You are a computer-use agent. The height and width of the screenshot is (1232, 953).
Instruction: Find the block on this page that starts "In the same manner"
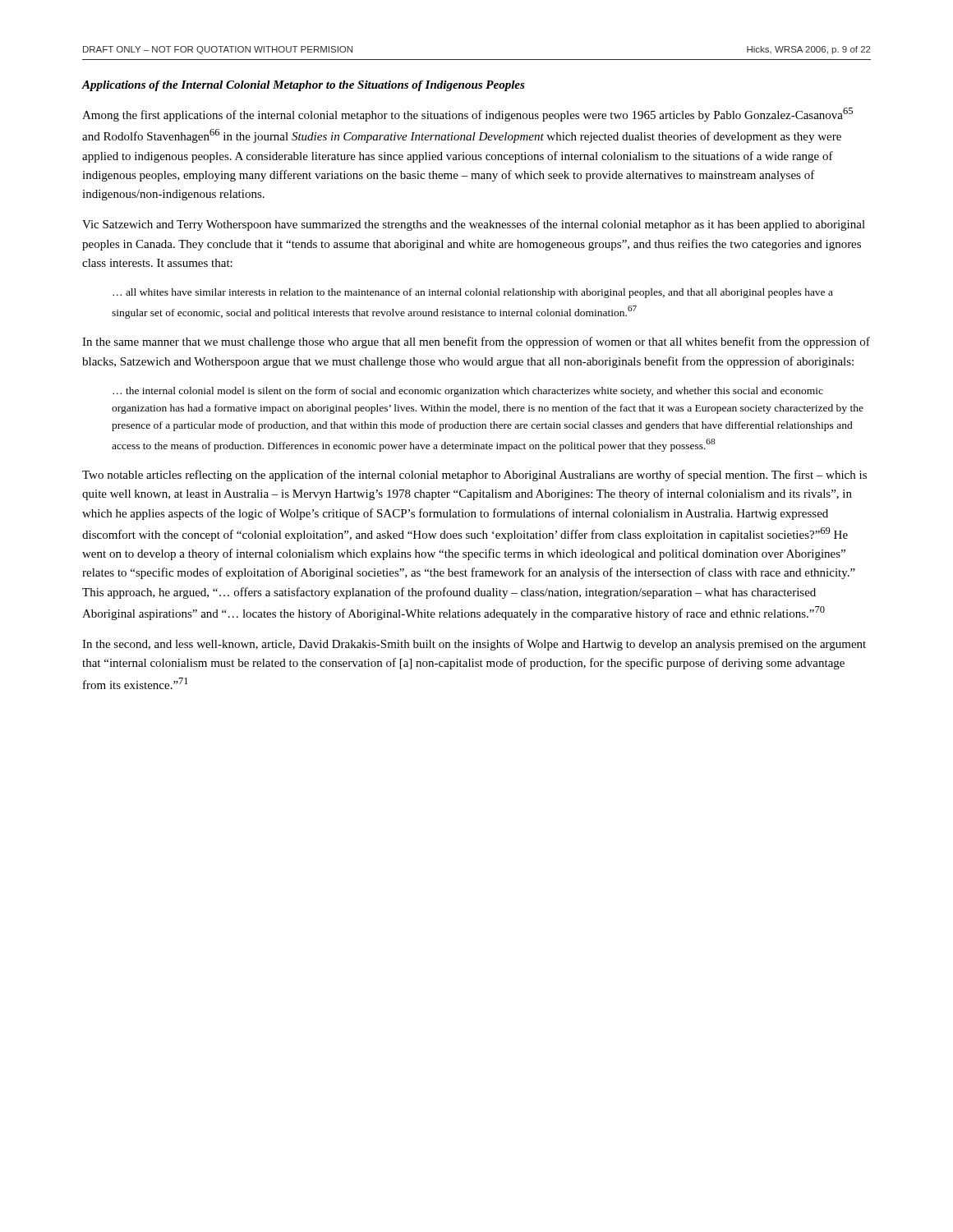pyautogui.click(x=476, y=351)
